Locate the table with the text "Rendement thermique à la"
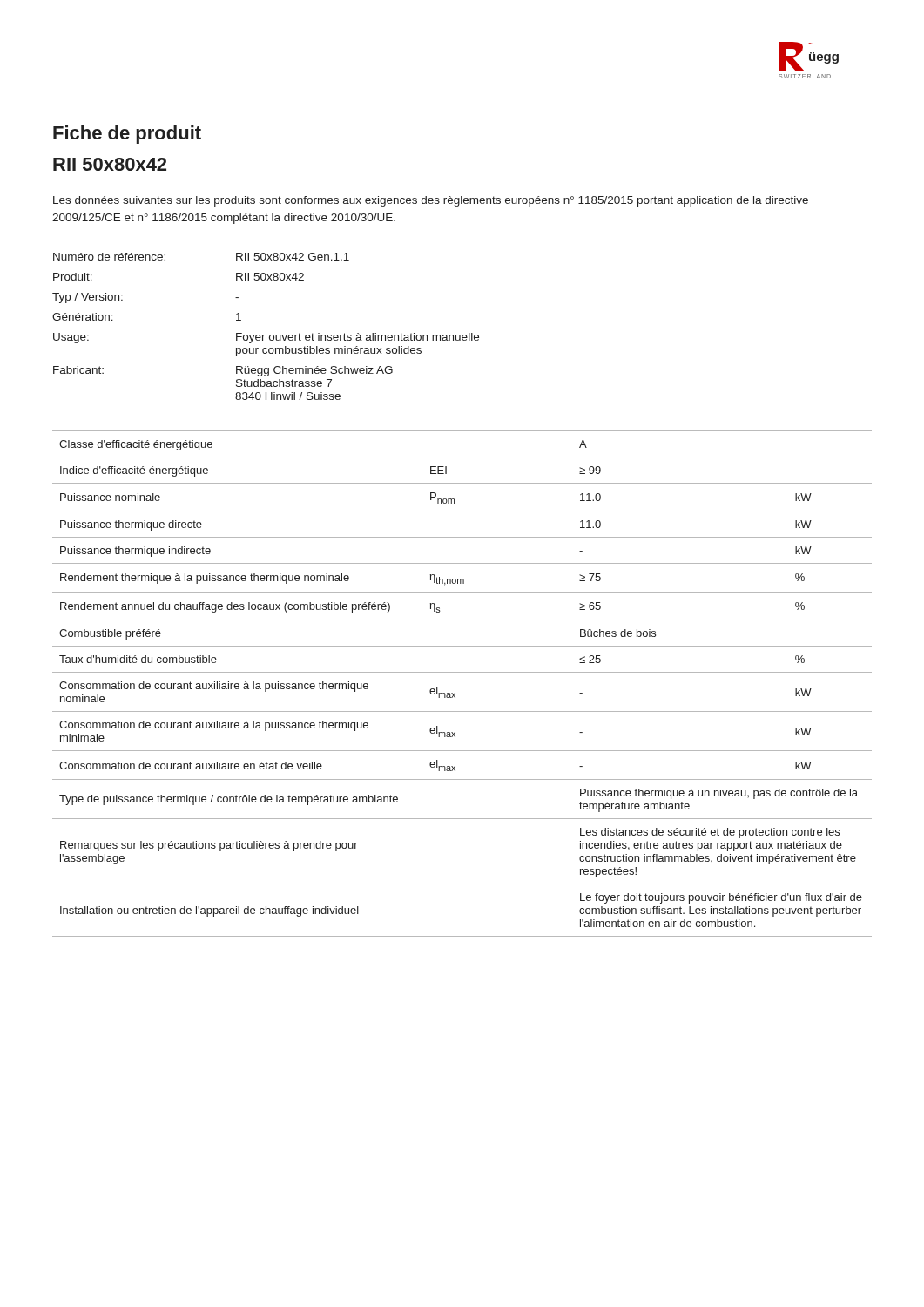The height and width of the screenshot is (1307, 924). click(462, 683)
